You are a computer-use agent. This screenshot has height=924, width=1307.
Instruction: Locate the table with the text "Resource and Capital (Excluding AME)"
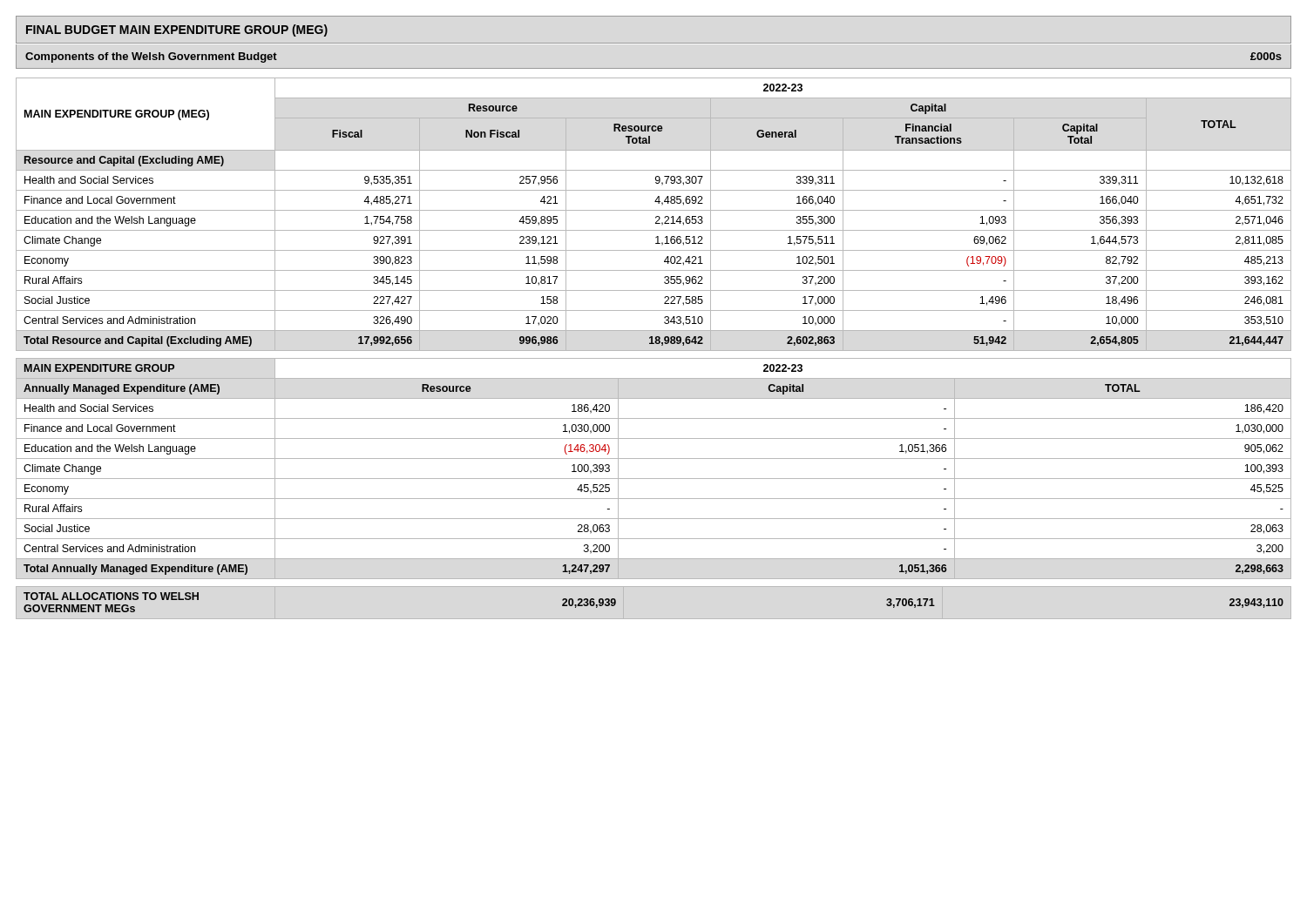coord(654,214)
